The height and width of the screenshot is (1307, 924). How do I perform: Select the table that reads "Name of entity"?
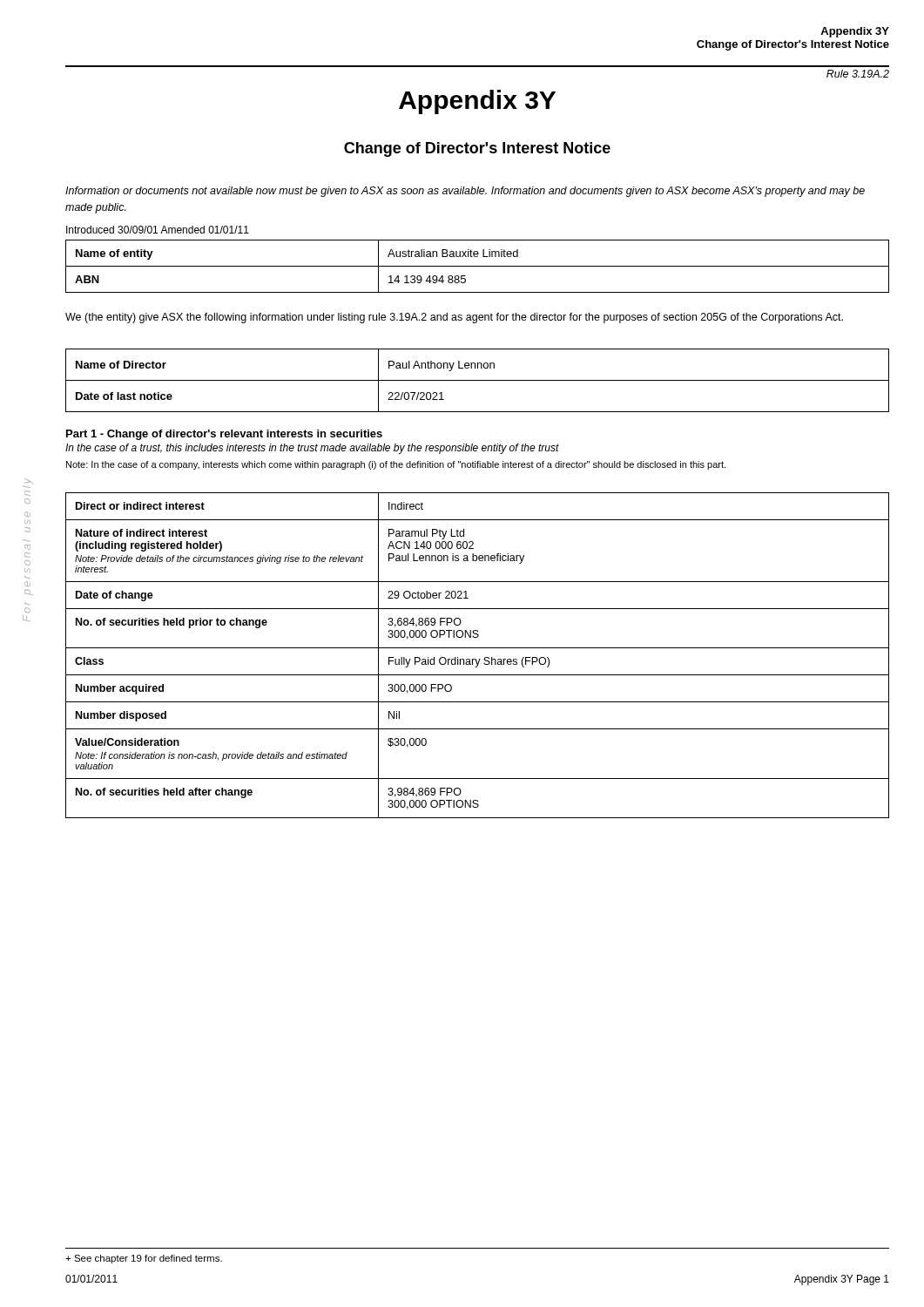(477, 266)
